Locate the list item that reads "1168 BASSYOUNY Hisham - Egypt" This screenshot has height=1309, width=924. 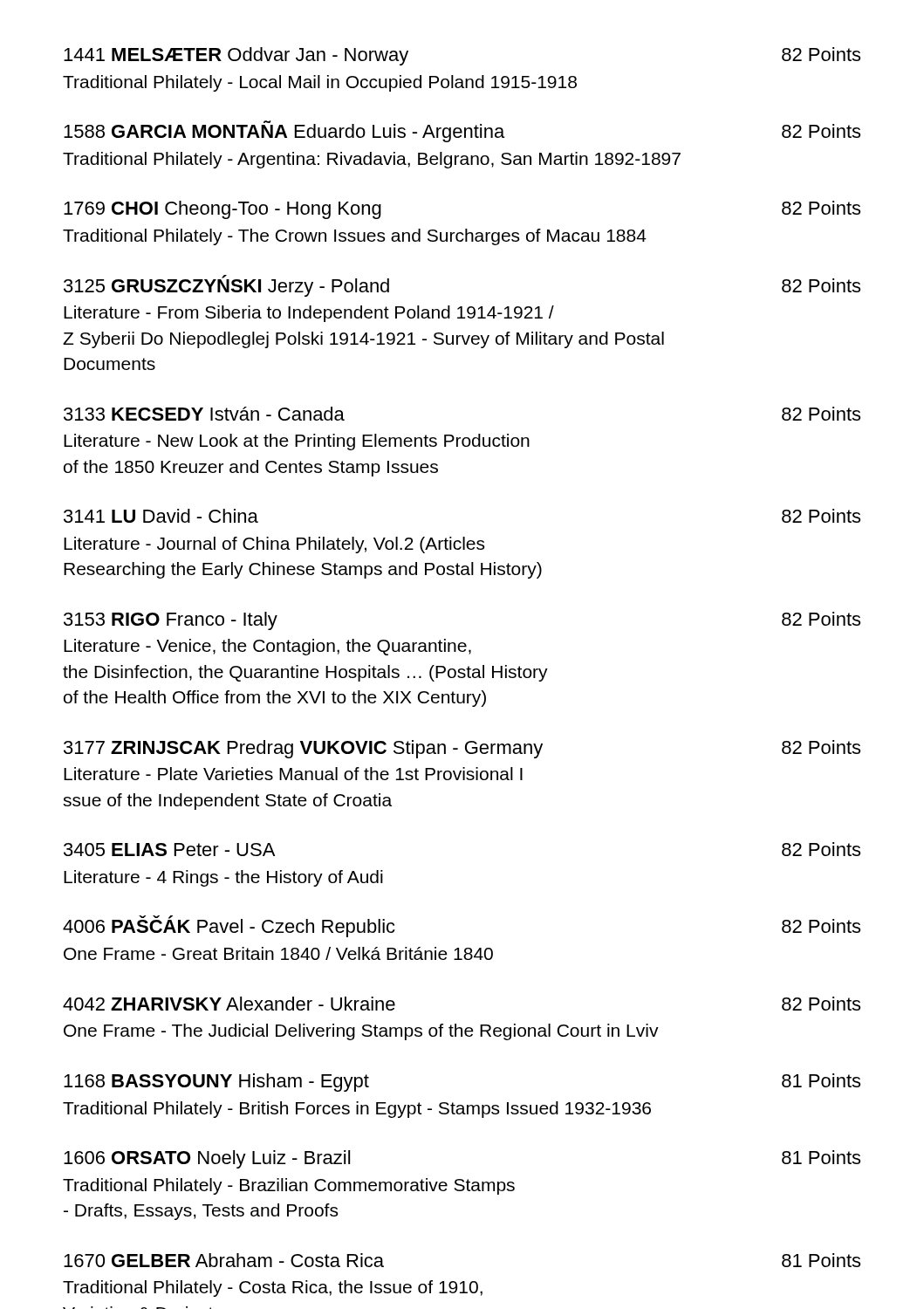point(462,1094)
